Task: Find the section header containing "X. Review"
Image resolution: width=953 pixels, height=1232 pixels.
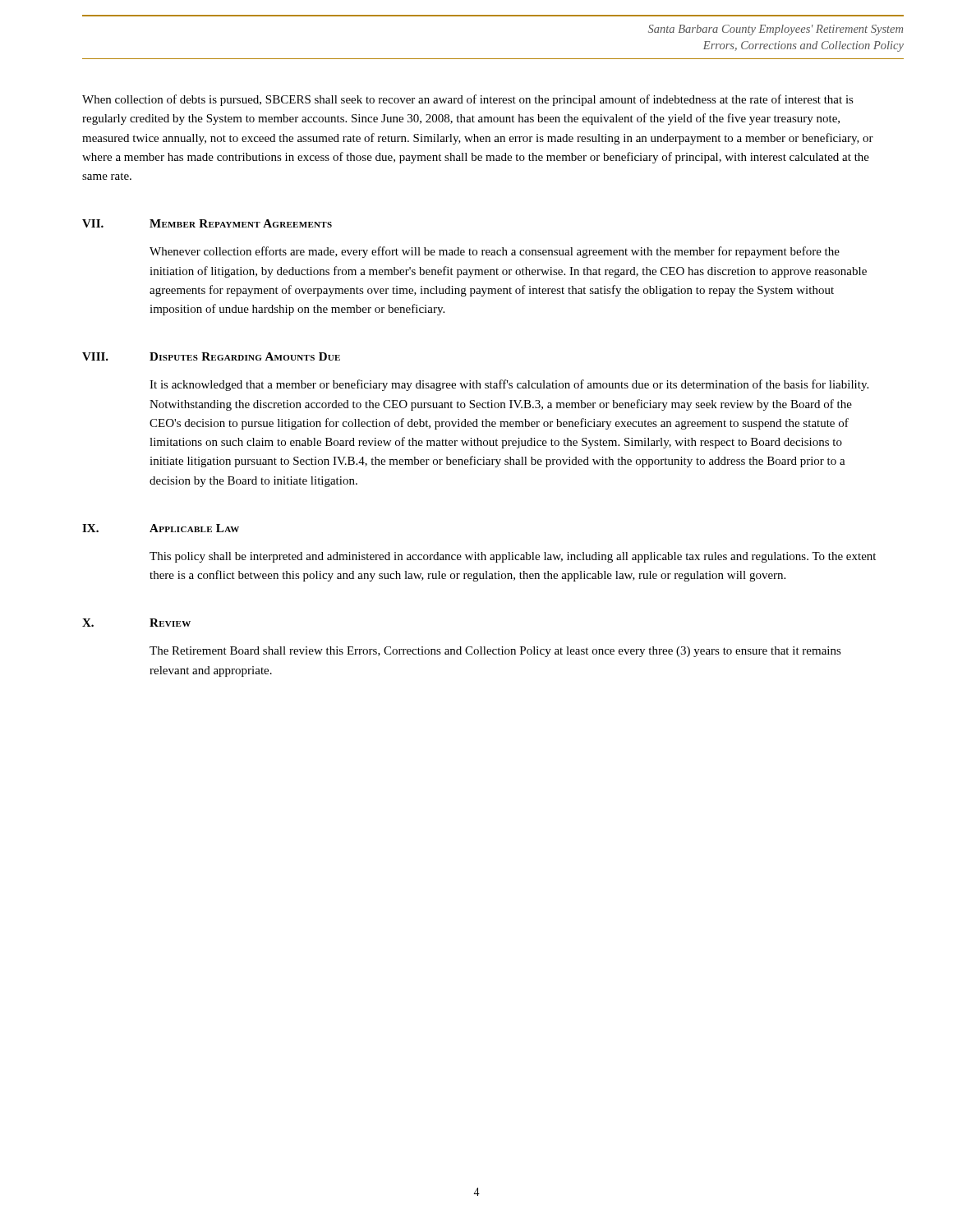Action: (87, 622)
